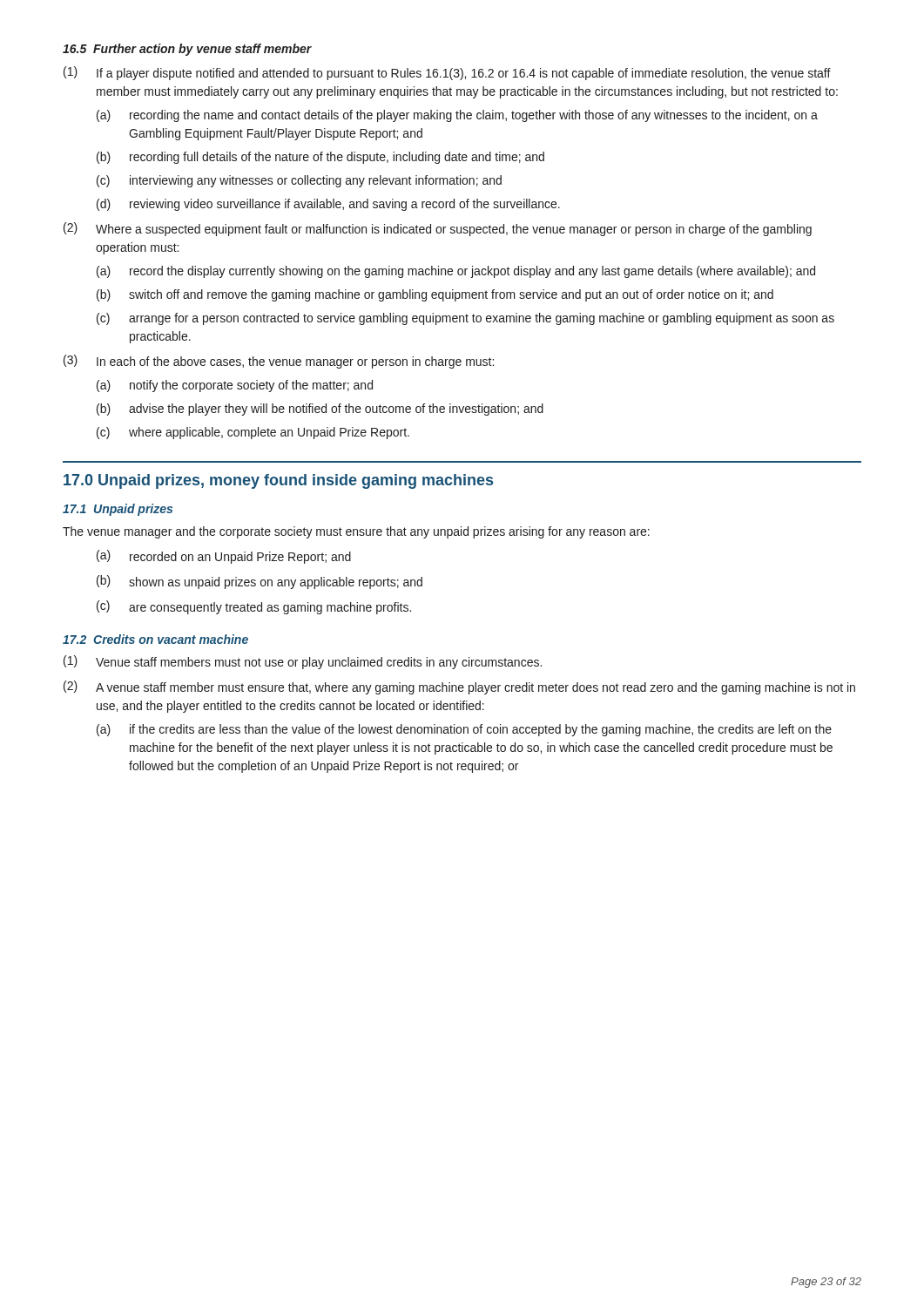Locate the block of text that opens with "The venue manager and"
The width and height of the screenshot is (924, 1307).
tap(357, 531)
